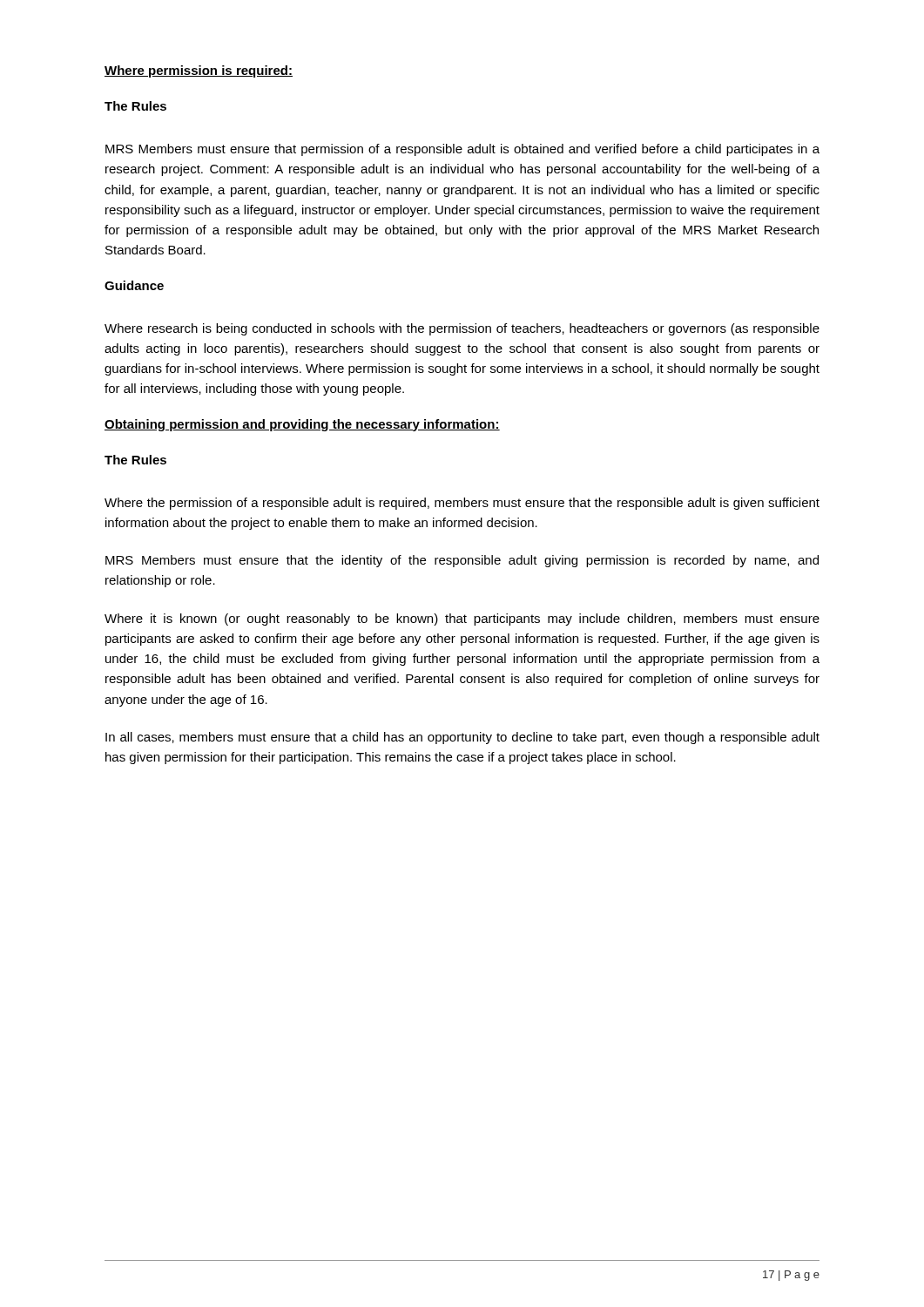Locate the region starting "Where research is being"

coord(462,358)
